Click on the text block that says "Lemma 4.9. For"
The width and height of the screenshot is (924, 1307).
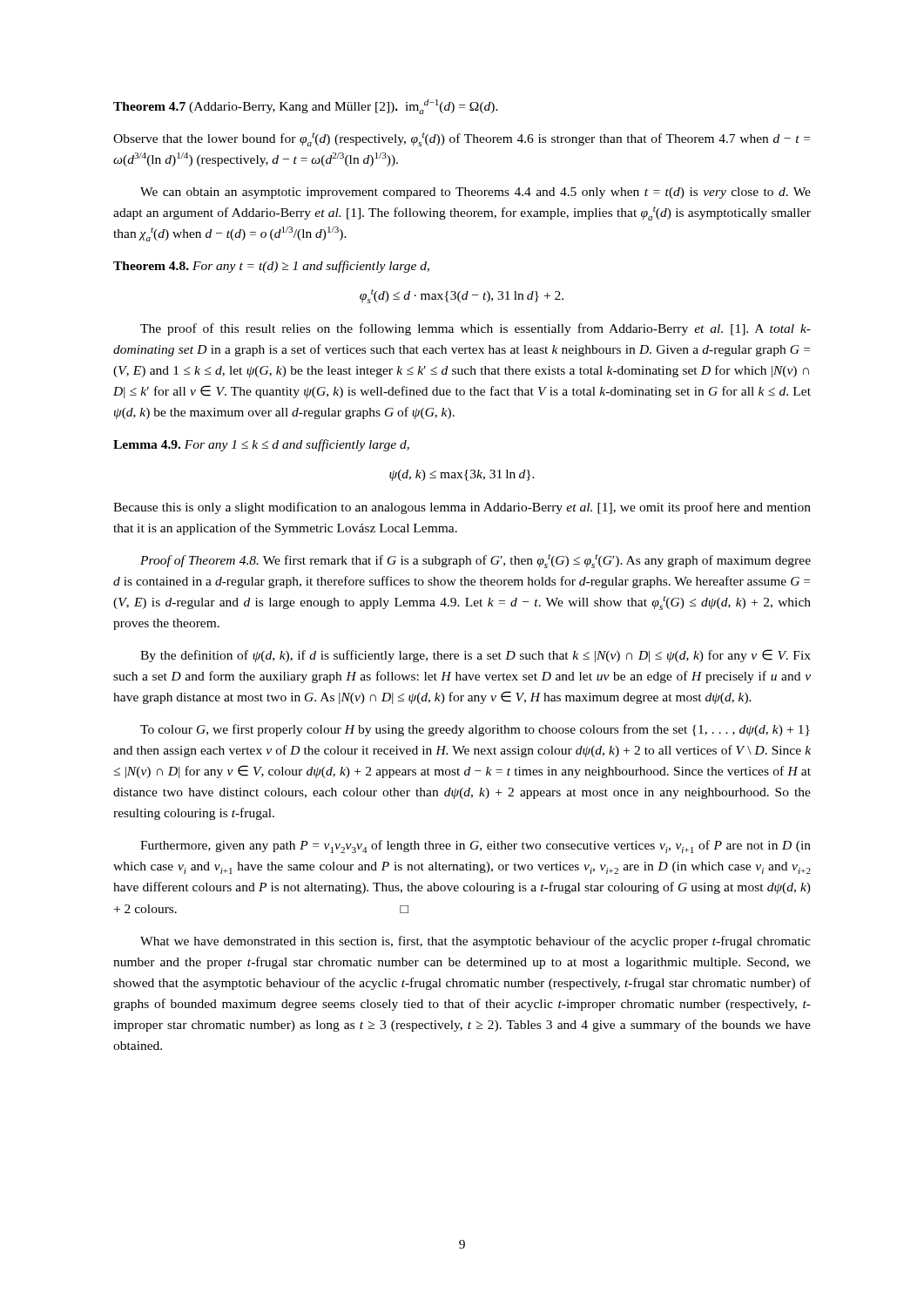coord(262,444)
